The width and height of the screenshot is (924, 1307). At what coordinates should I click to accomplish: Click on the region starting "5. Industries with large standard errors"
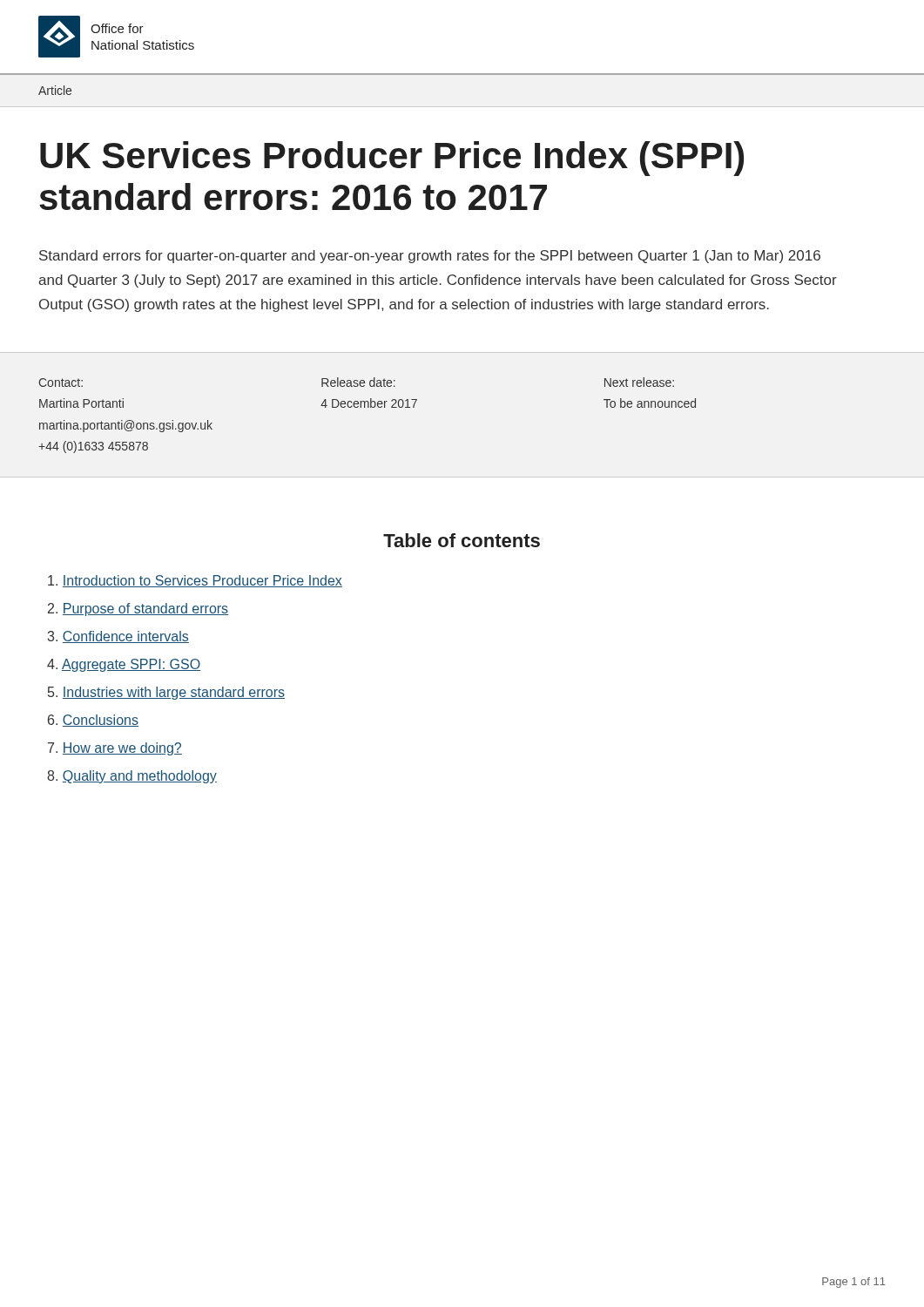click(x=166, y=692)
